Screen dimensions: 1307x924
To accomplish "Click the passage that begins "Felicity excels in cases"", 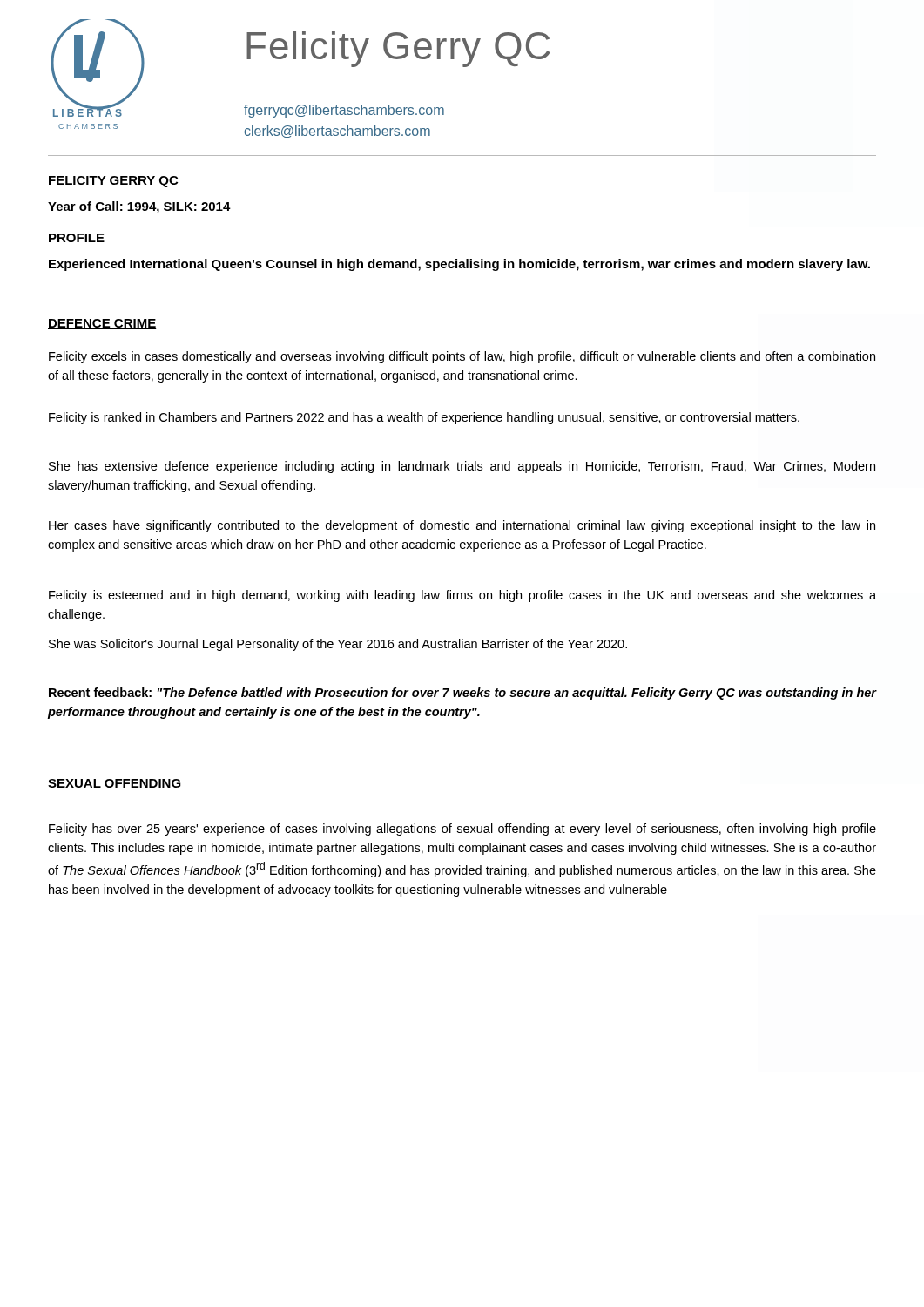I will tap(462, 366).
